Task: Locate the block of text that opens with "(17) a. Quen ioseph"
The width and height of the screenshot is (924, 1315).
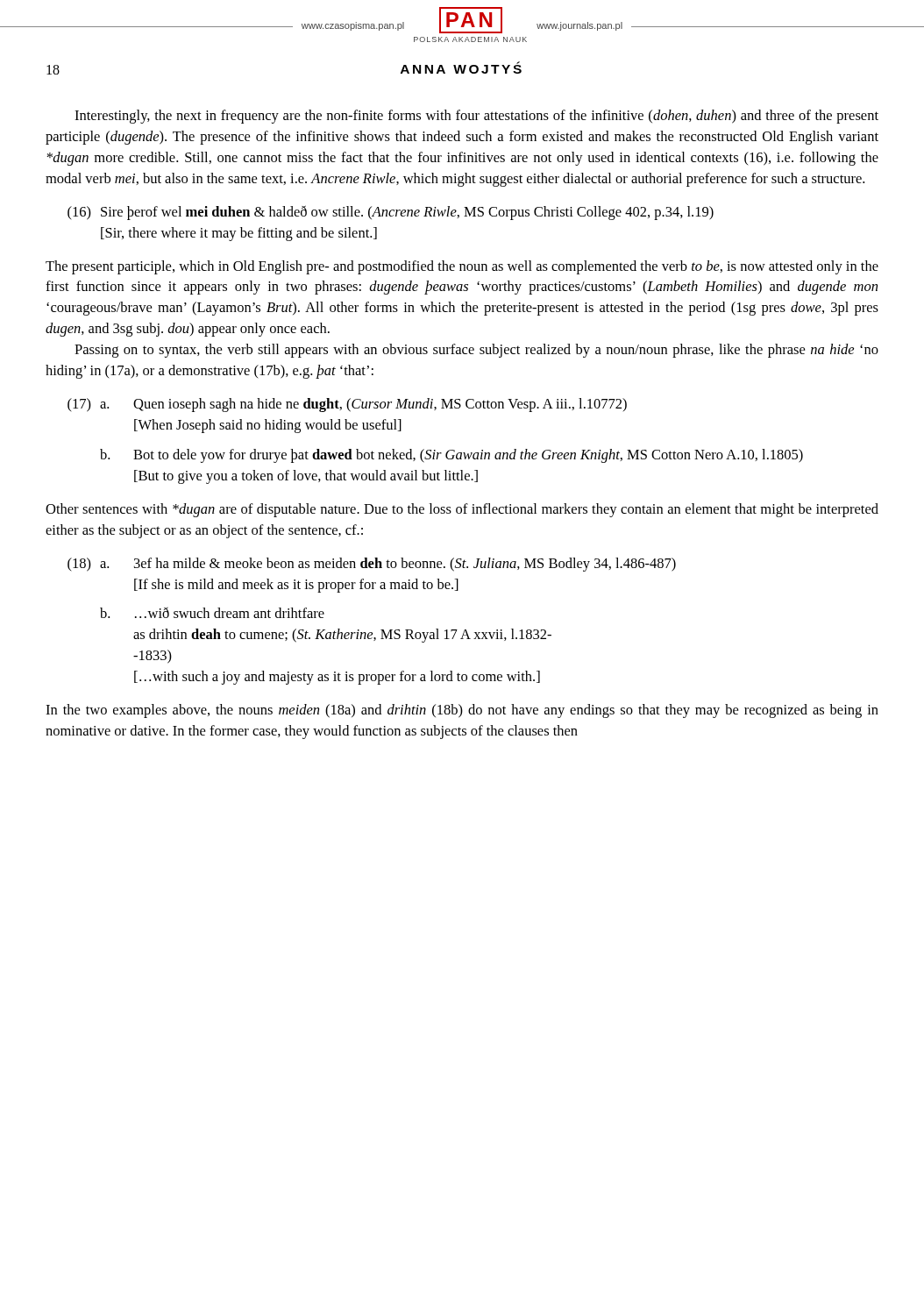Action: 347,405
